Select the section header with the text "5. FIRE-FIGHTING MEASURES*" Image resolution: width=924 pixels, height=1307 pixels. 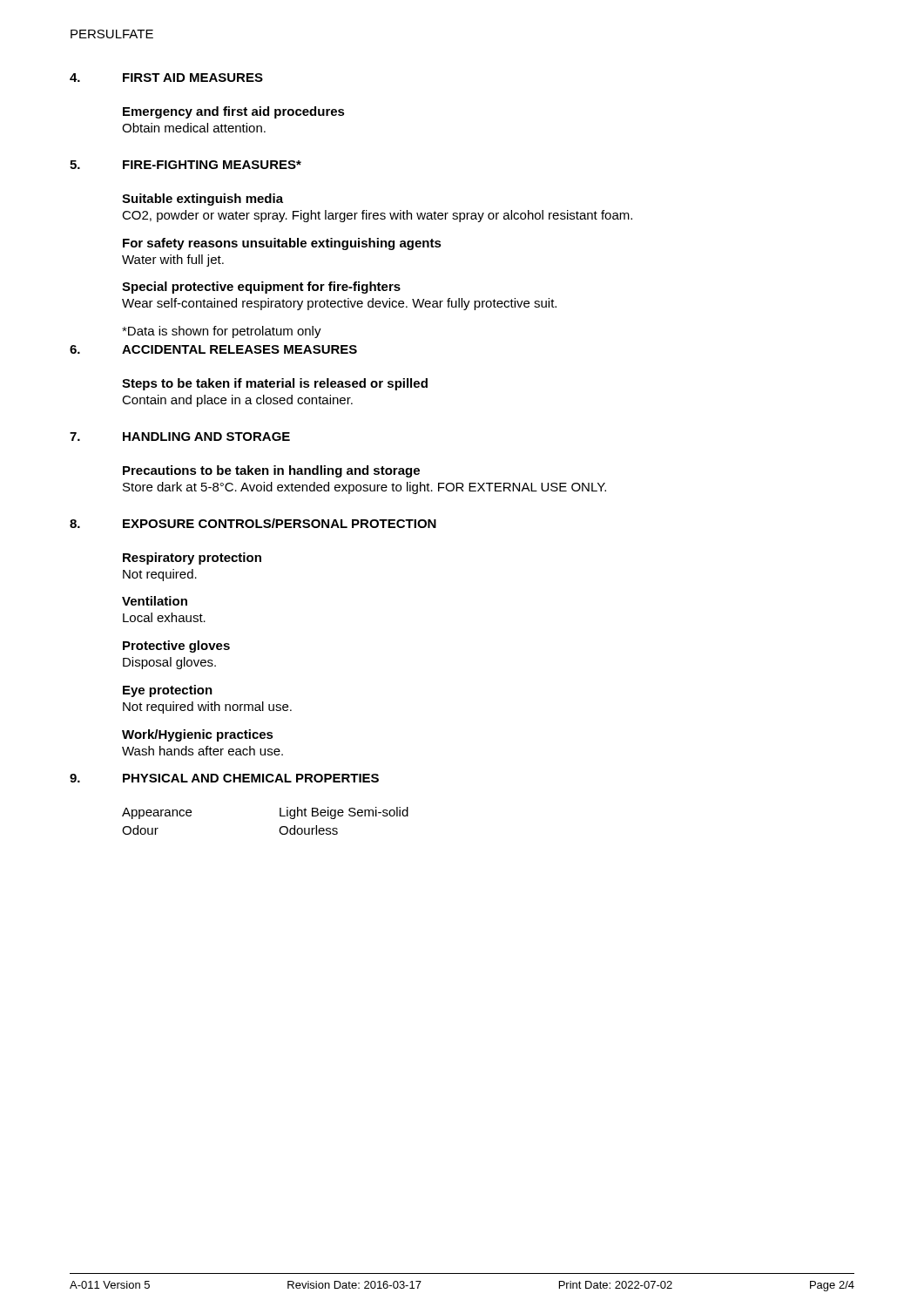(185, 165)
